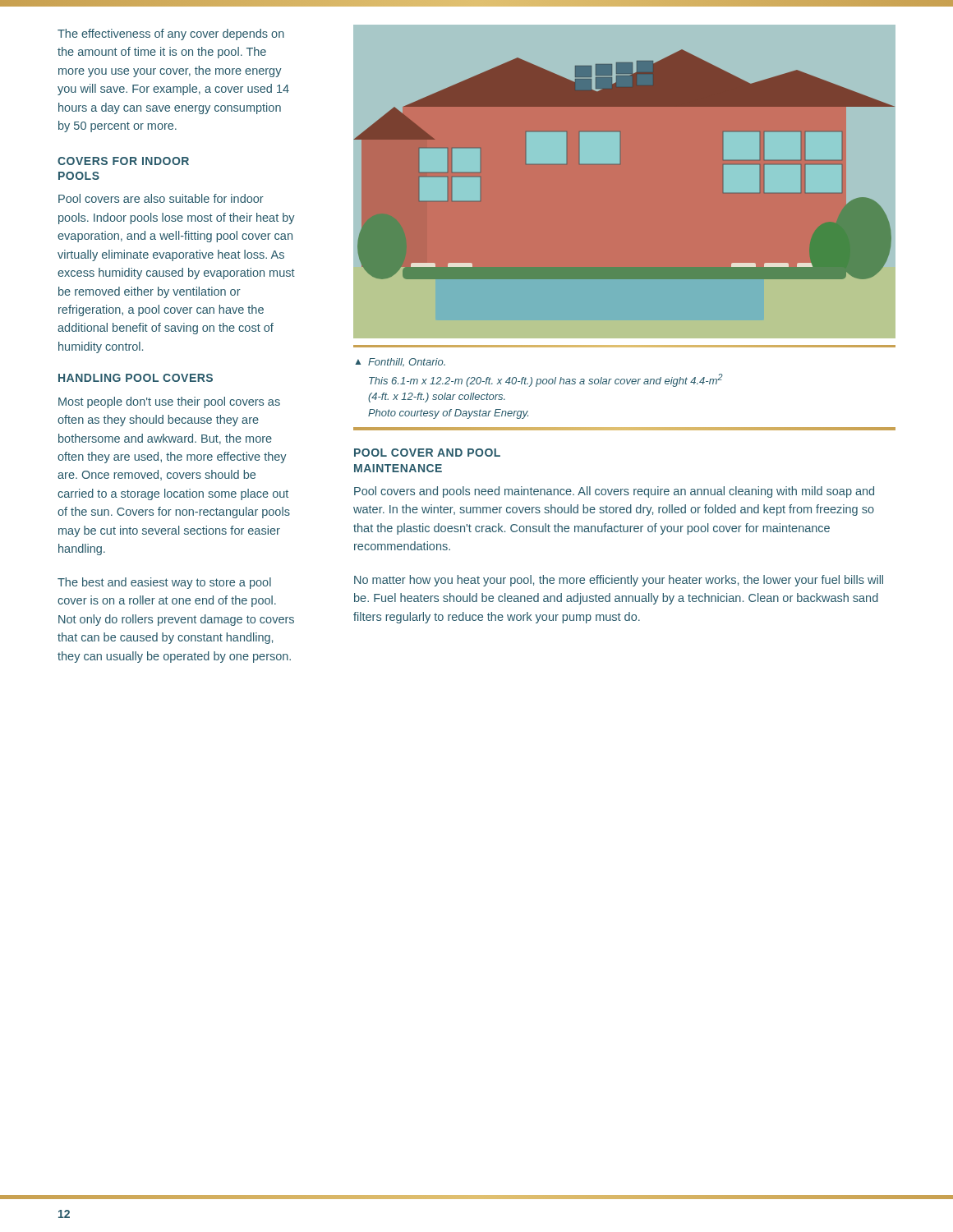Viewport: 953px width, 1232px height.
Task: Locate the text block starting "Pool covers and pools need maintenance. All"
Action: (x=614, y=519)
